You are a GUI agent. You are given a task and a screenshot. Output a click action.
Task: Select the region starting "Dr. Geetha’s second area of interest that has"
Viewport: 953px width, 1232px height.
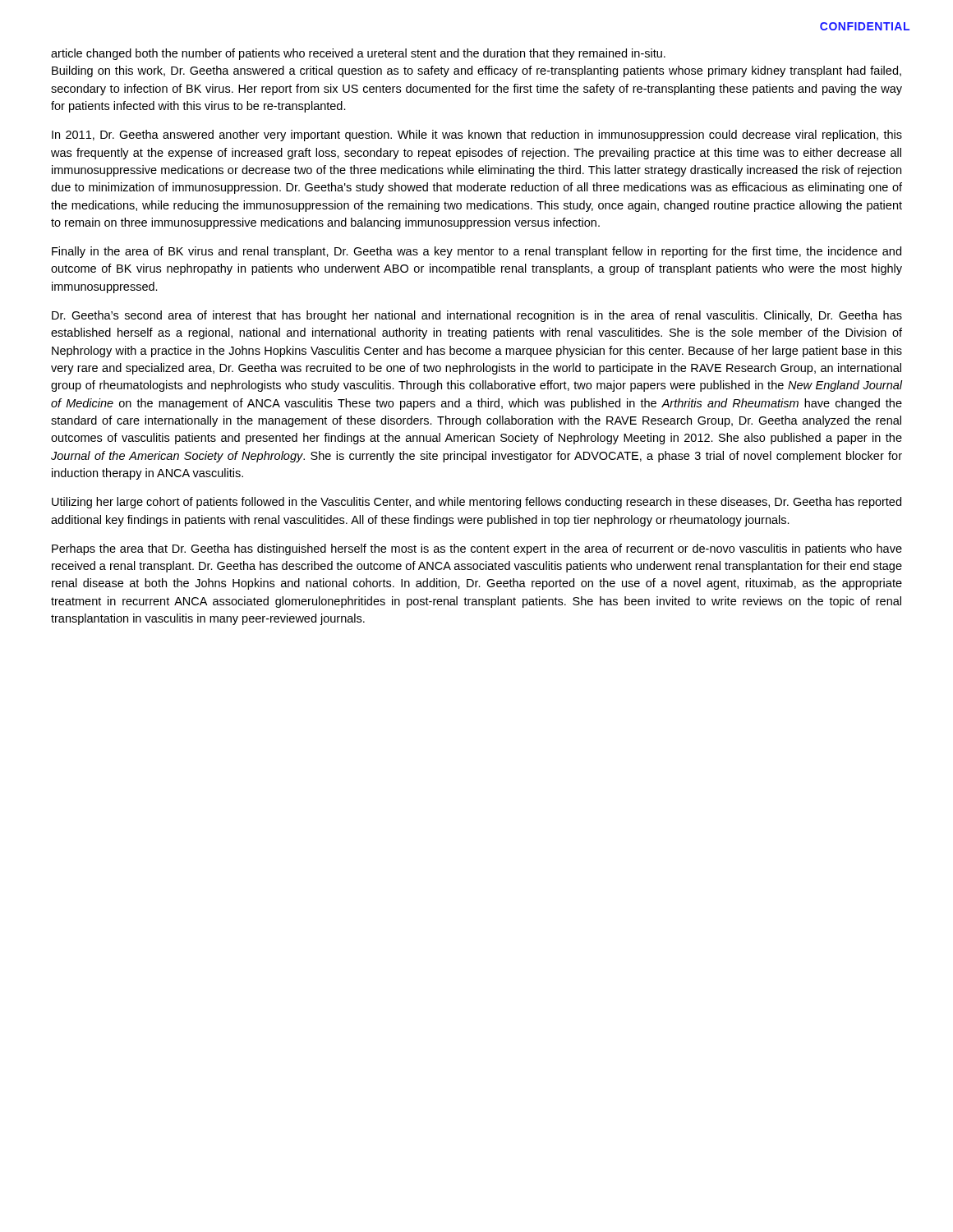tap(476, 394)
